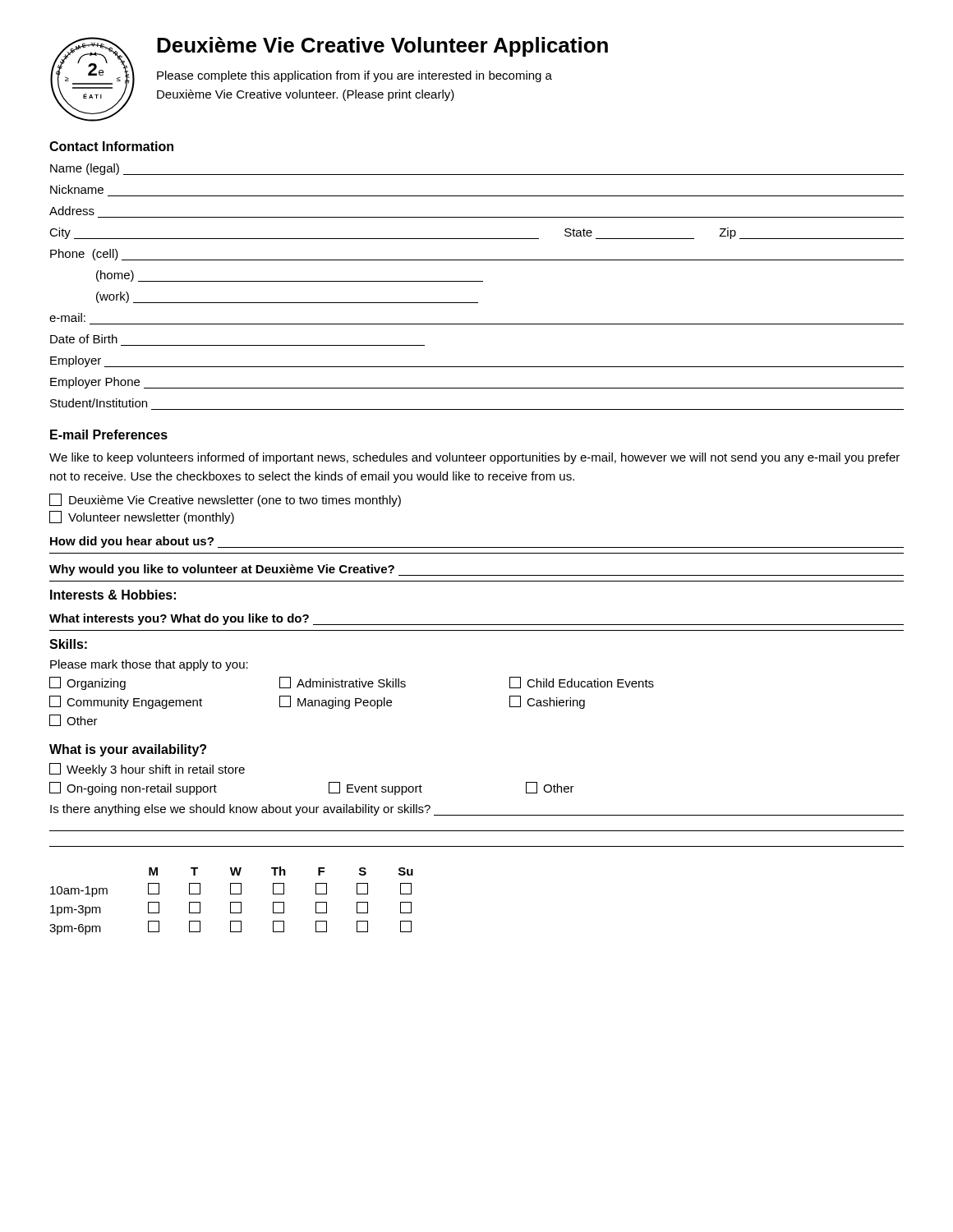This screenshot has width=953, height=1232.
Task: Locate the text starting "Deuxième Vie Creative Volunteer Application"
Action: point(530,46)
